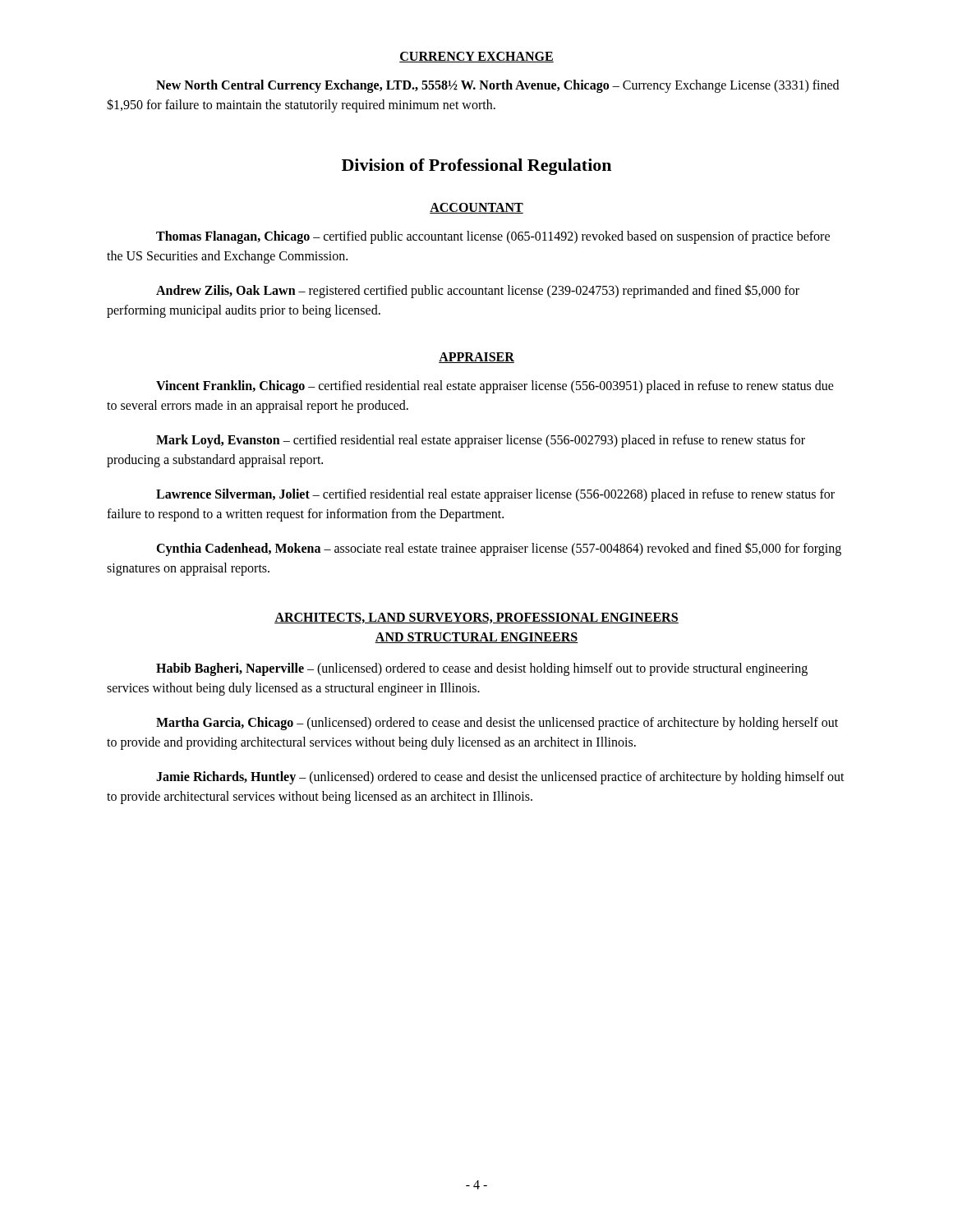This screenshot has width=953, height=1232.
Task: Point to the block beginning "Andrew Zilis, Oak Lawn –"
Action: pos(476,301)
